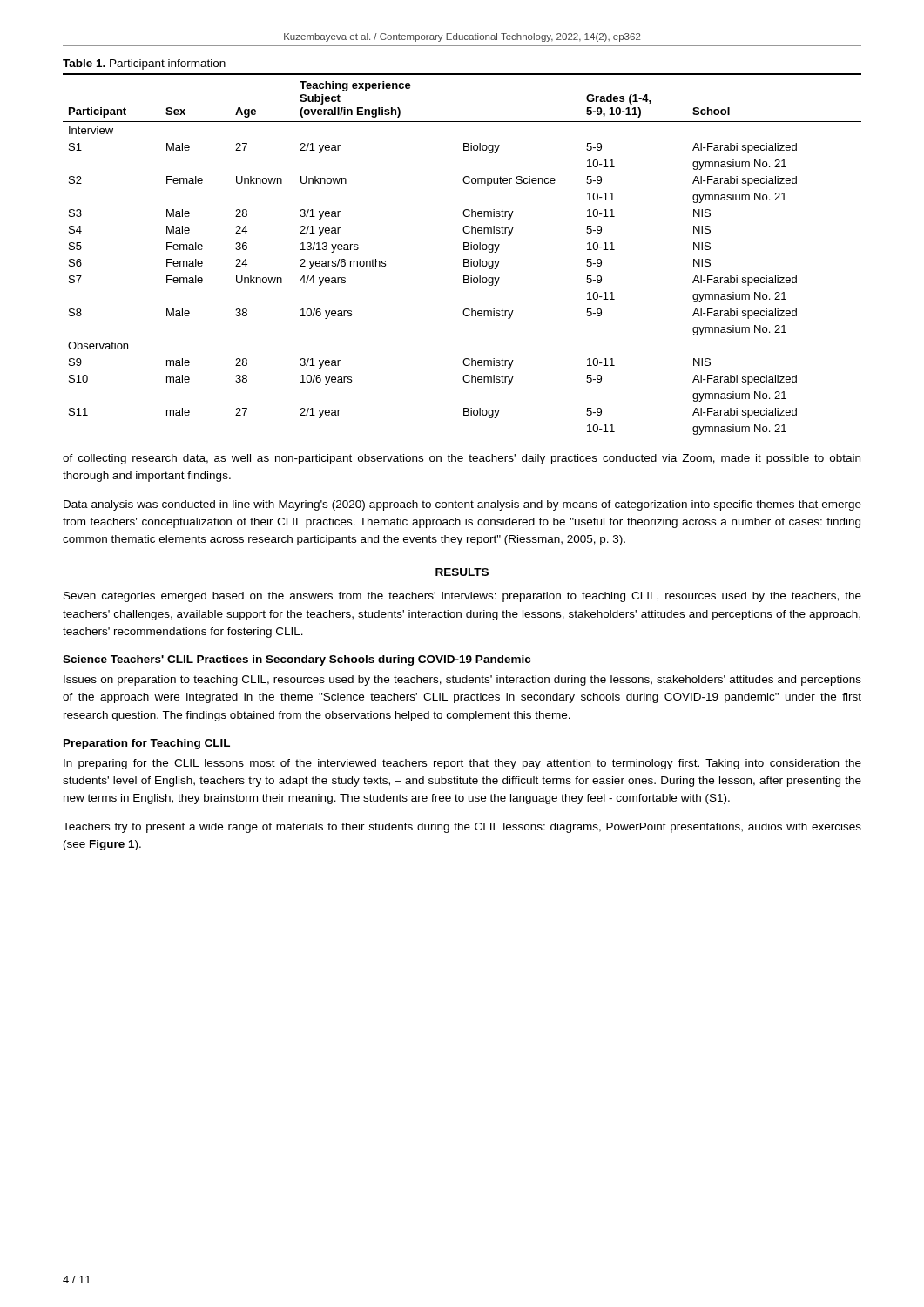The image size is (924, 1307).
Task: Click on the text block that says "of collecting research data, as well as"
Action: point(462,467)
